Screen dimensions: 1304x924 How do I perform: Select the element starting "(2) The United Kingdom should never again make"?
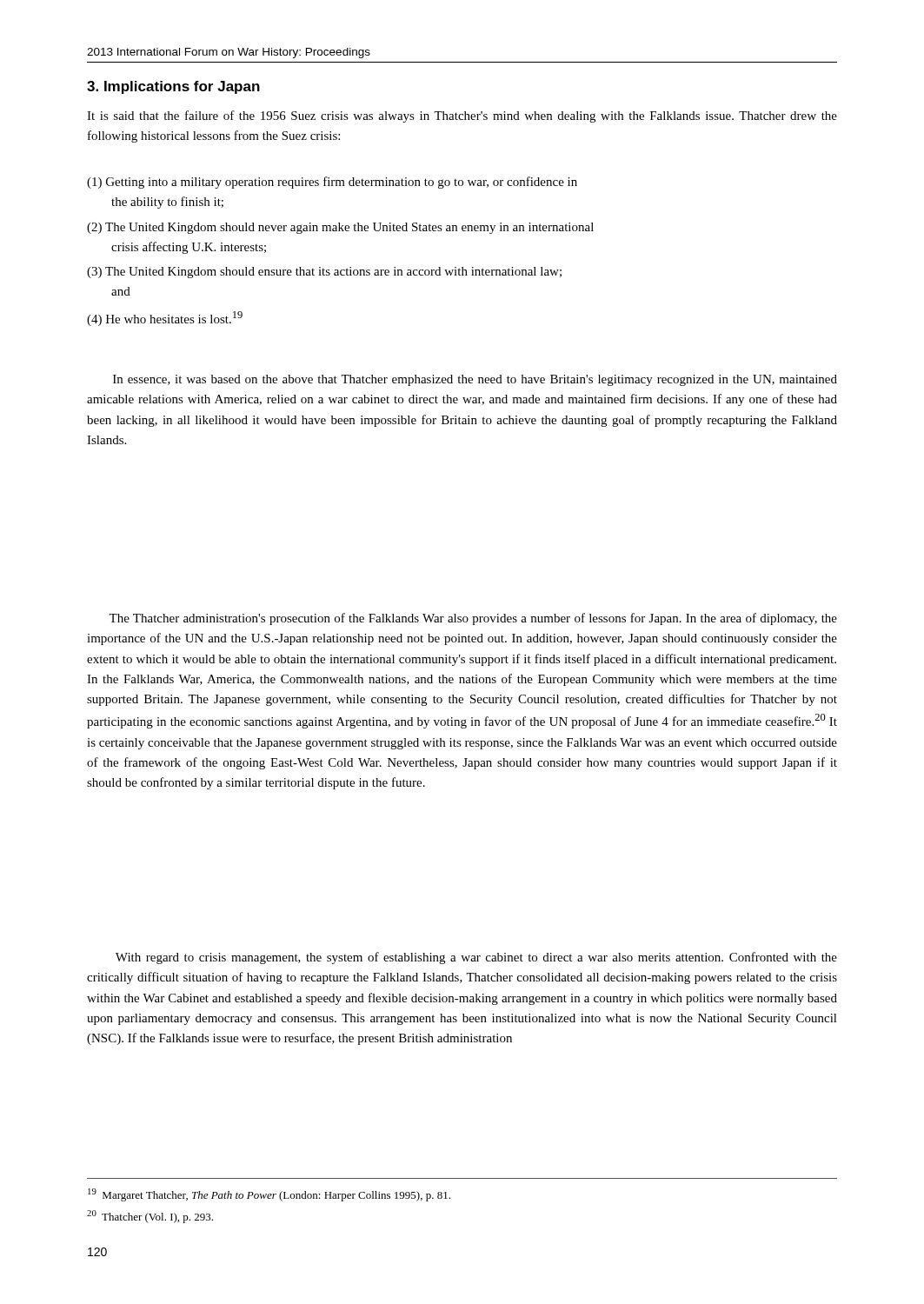pos(462,238)
